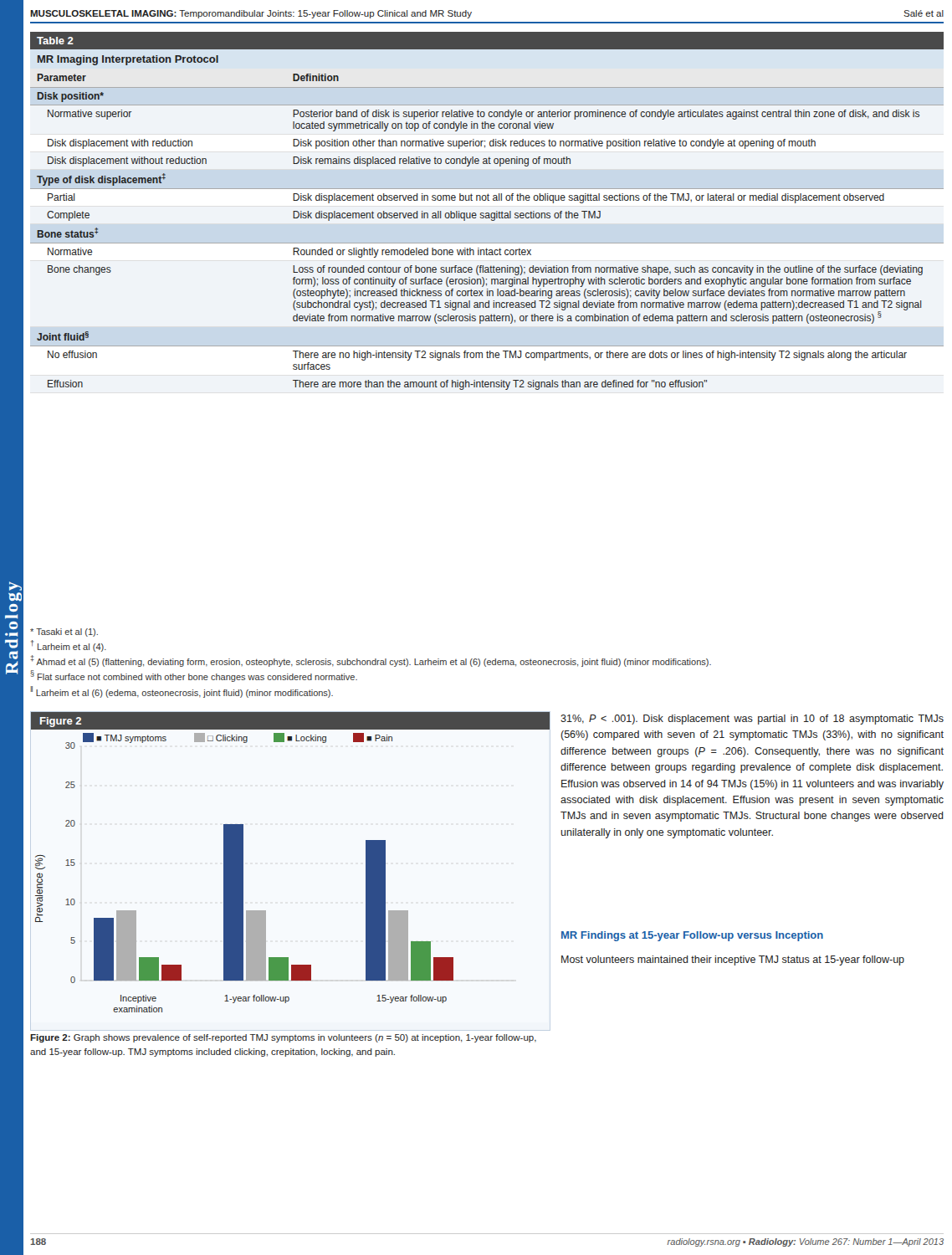
Task: Select the section header with the text "MR Imaging Interpretation Protocol"
Action: 128,59
